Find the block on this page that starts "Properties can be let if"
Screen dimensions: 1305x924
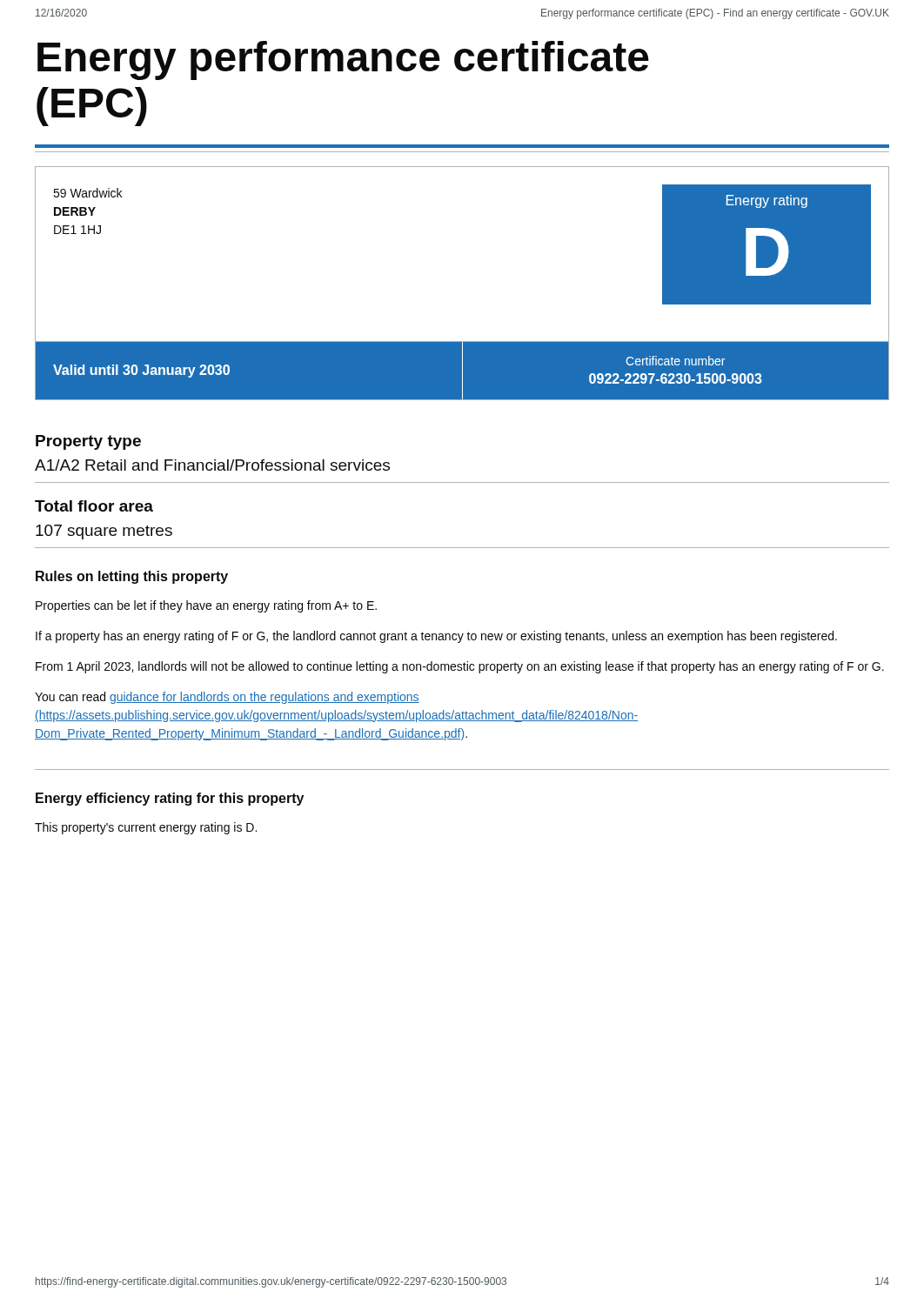(x=206, y=606)
